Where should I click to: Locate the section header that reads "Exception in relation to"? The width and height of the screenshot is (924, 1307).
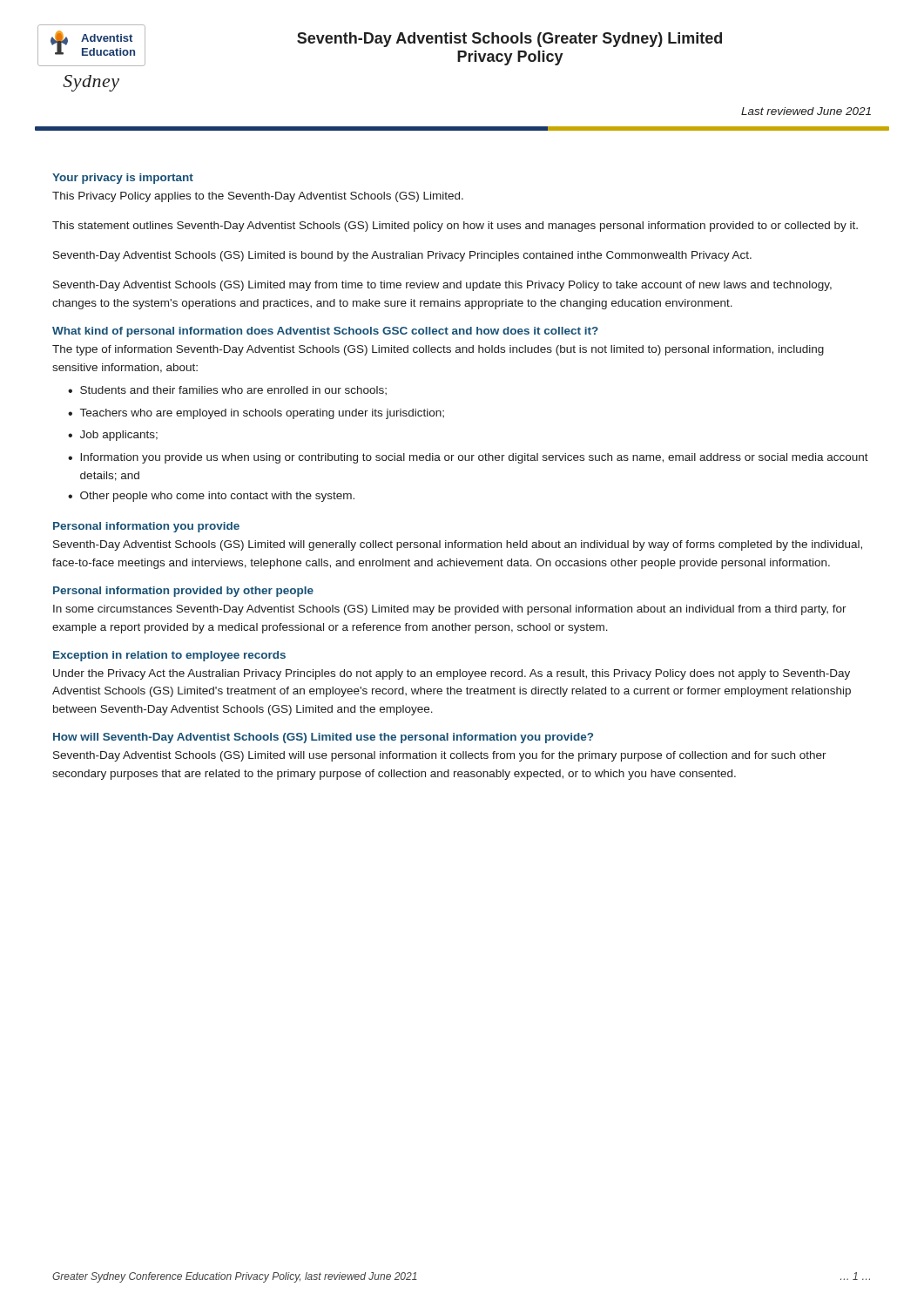coord(169,654)
